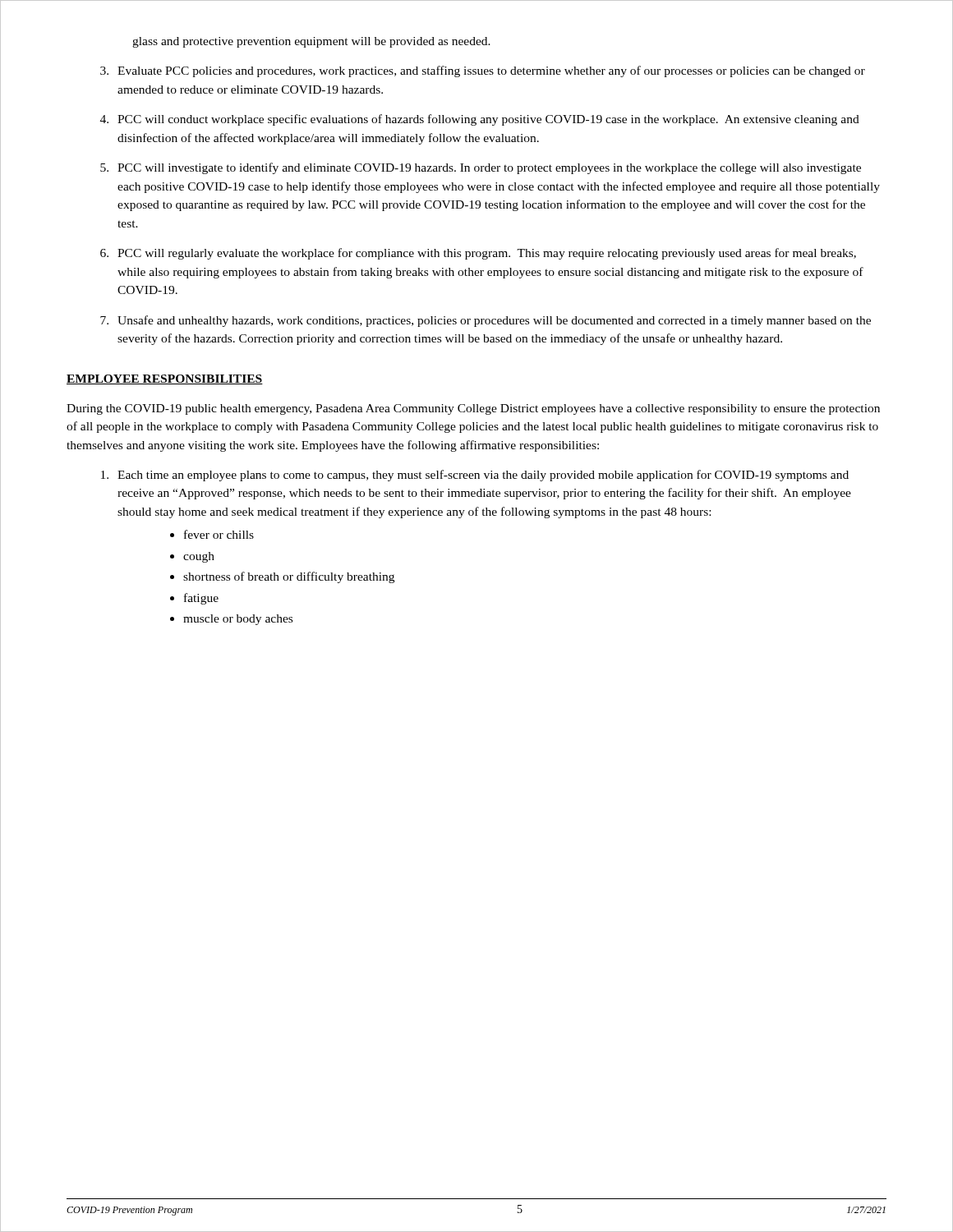Where is the passage that starts "muscle or body"?
Viewport: 953px width, 1232px height.
238,618
